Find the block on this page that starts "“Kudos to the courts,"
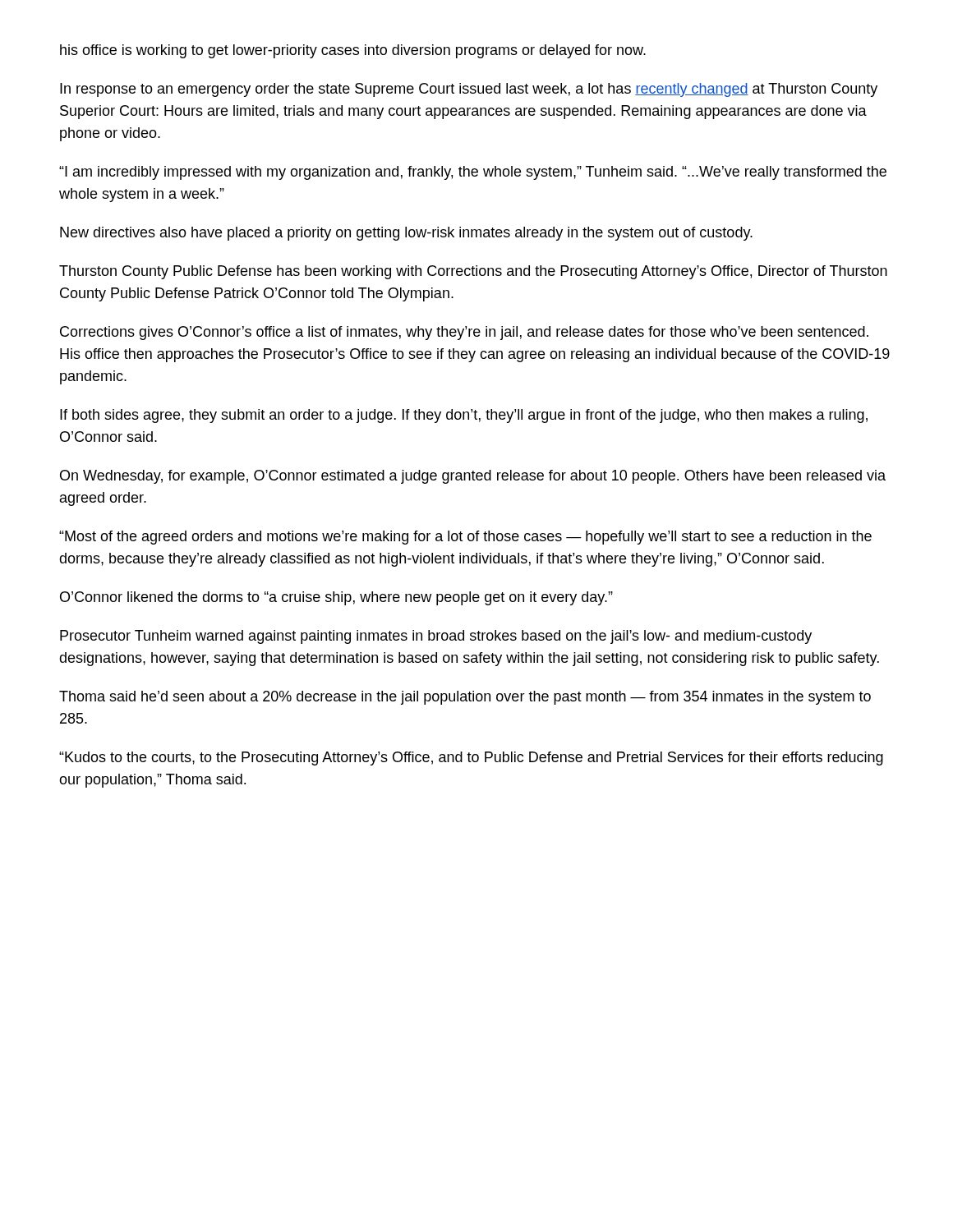 pyautogui.click(x=471, y=768)
